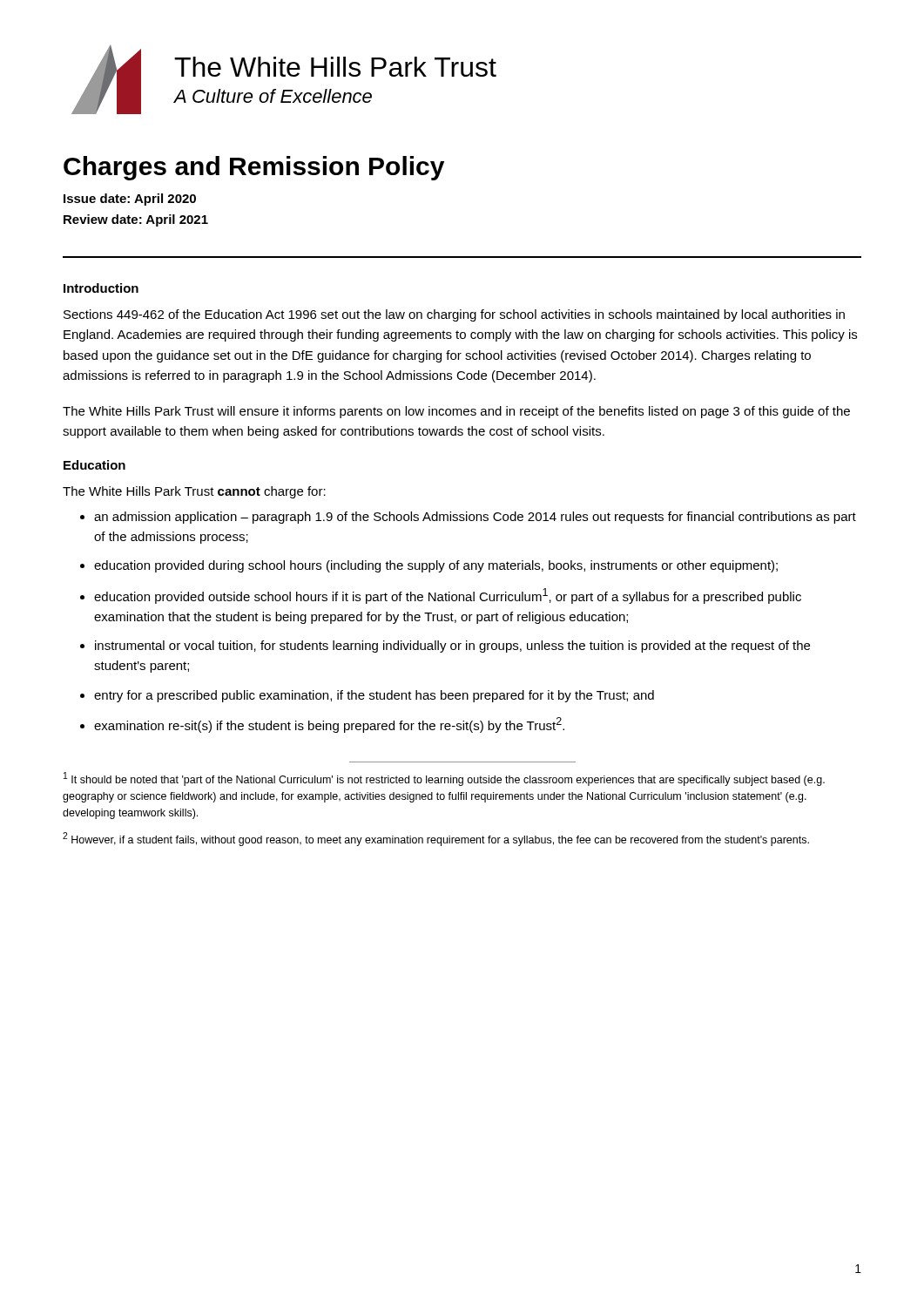Navigate to the text block starting "examination re-sit(s) if the student"
This screenshot has height=1307, width=924.
click(330, 724)
